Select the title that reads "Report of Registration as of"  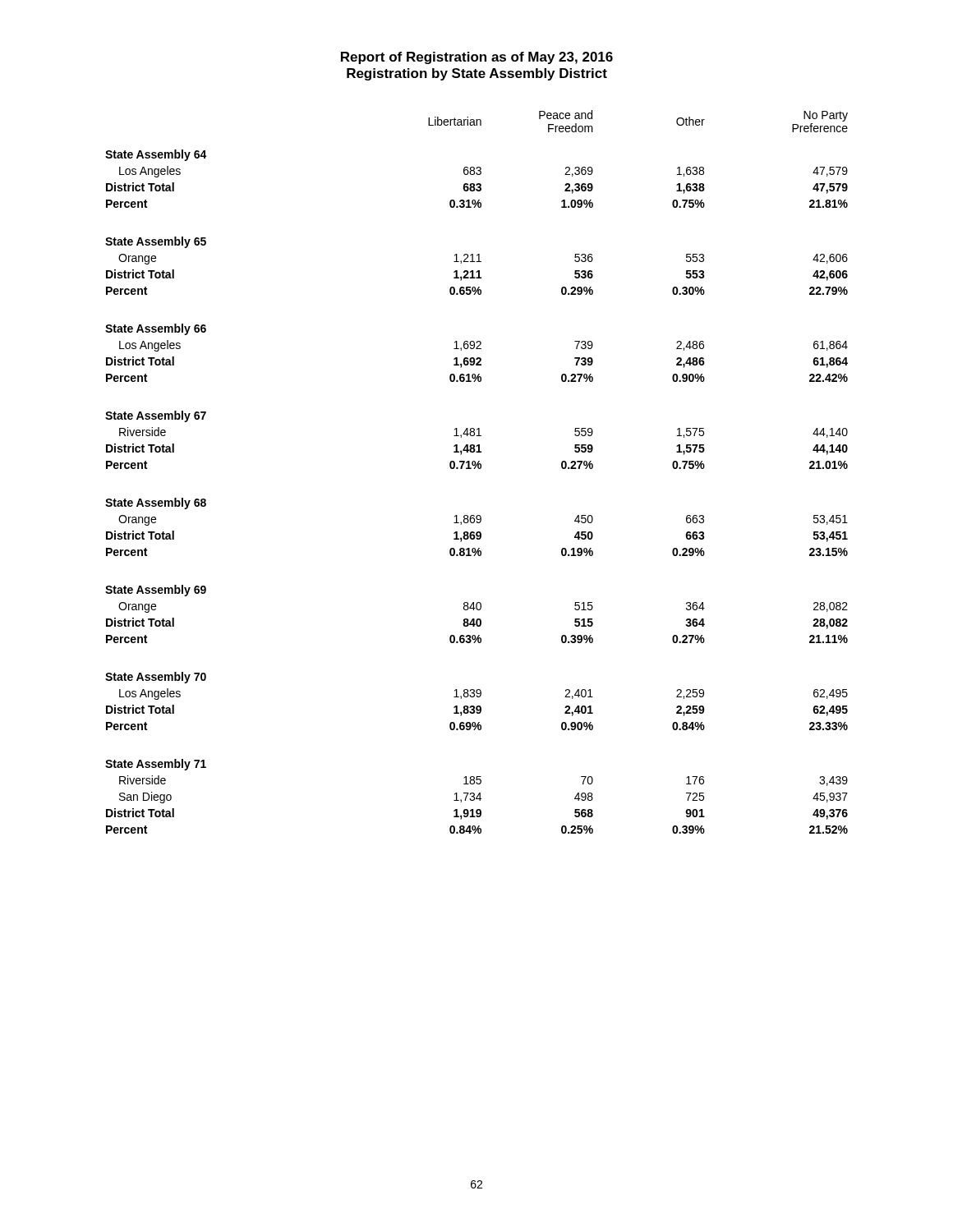coord(476,66)
